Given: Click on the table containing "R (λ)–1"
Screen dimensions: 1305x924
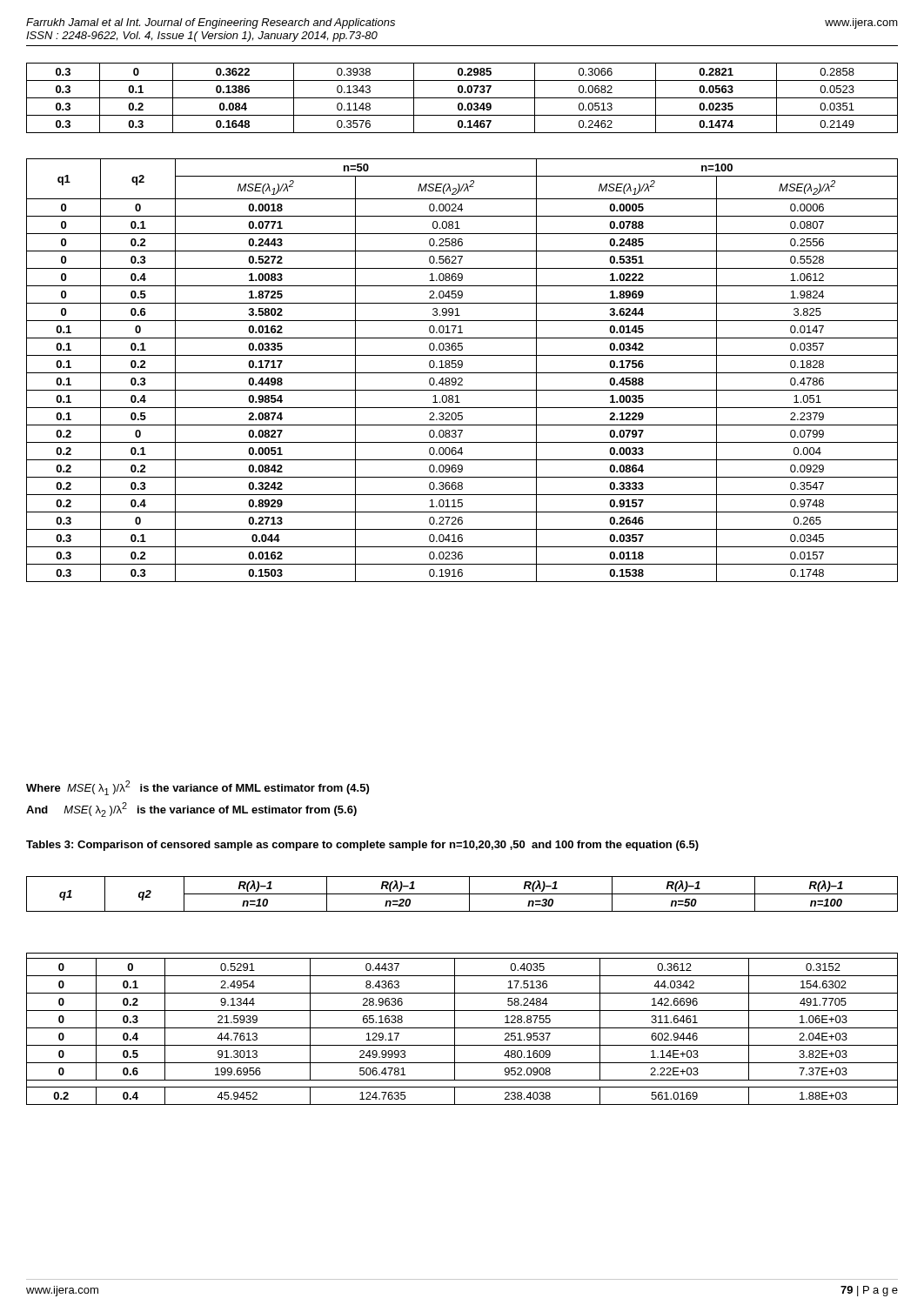Looking at the screenshot, I should (462, 894).
